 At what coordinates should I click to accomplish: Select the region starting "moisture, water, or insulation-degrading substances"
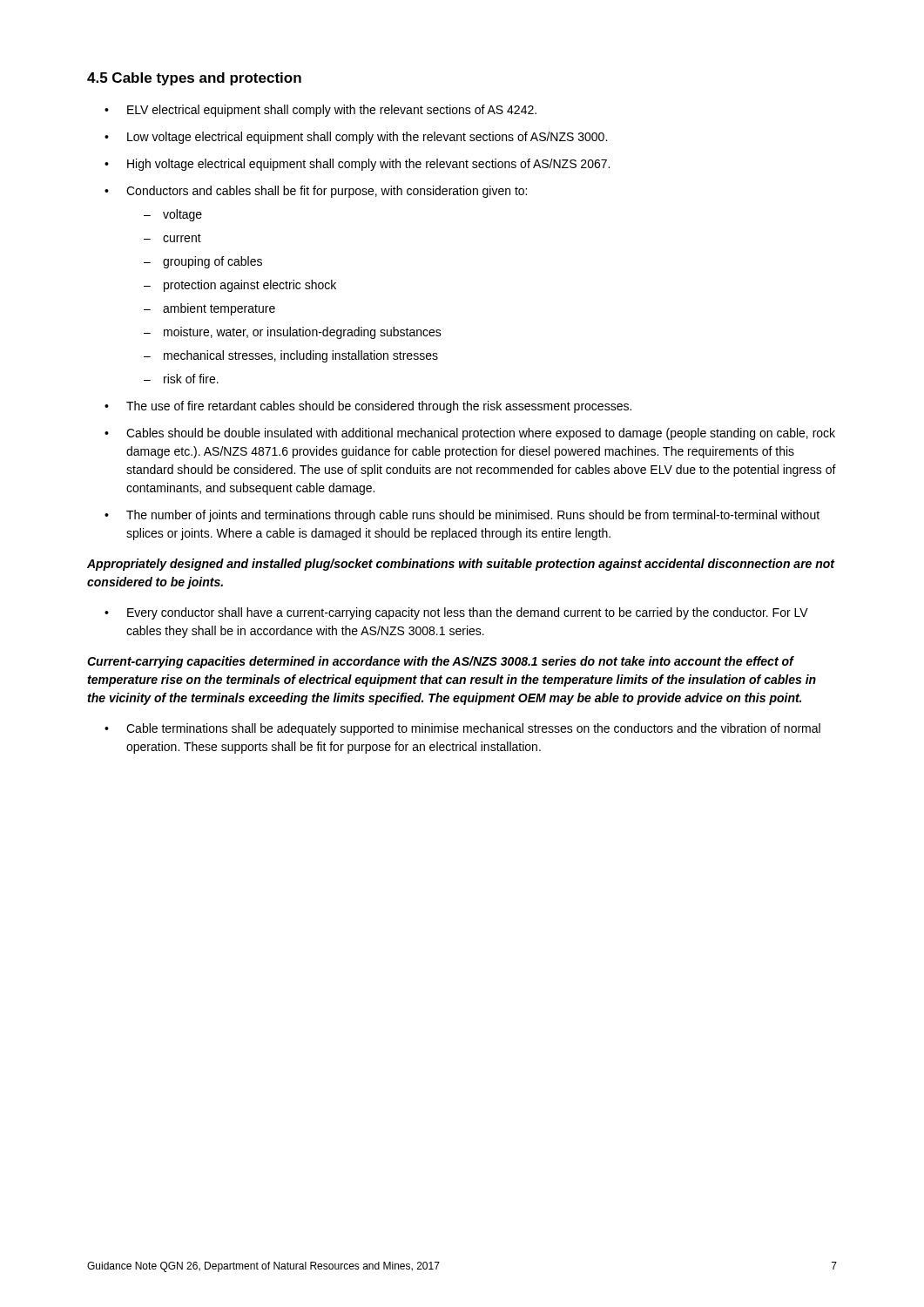[x=302, y=332]
